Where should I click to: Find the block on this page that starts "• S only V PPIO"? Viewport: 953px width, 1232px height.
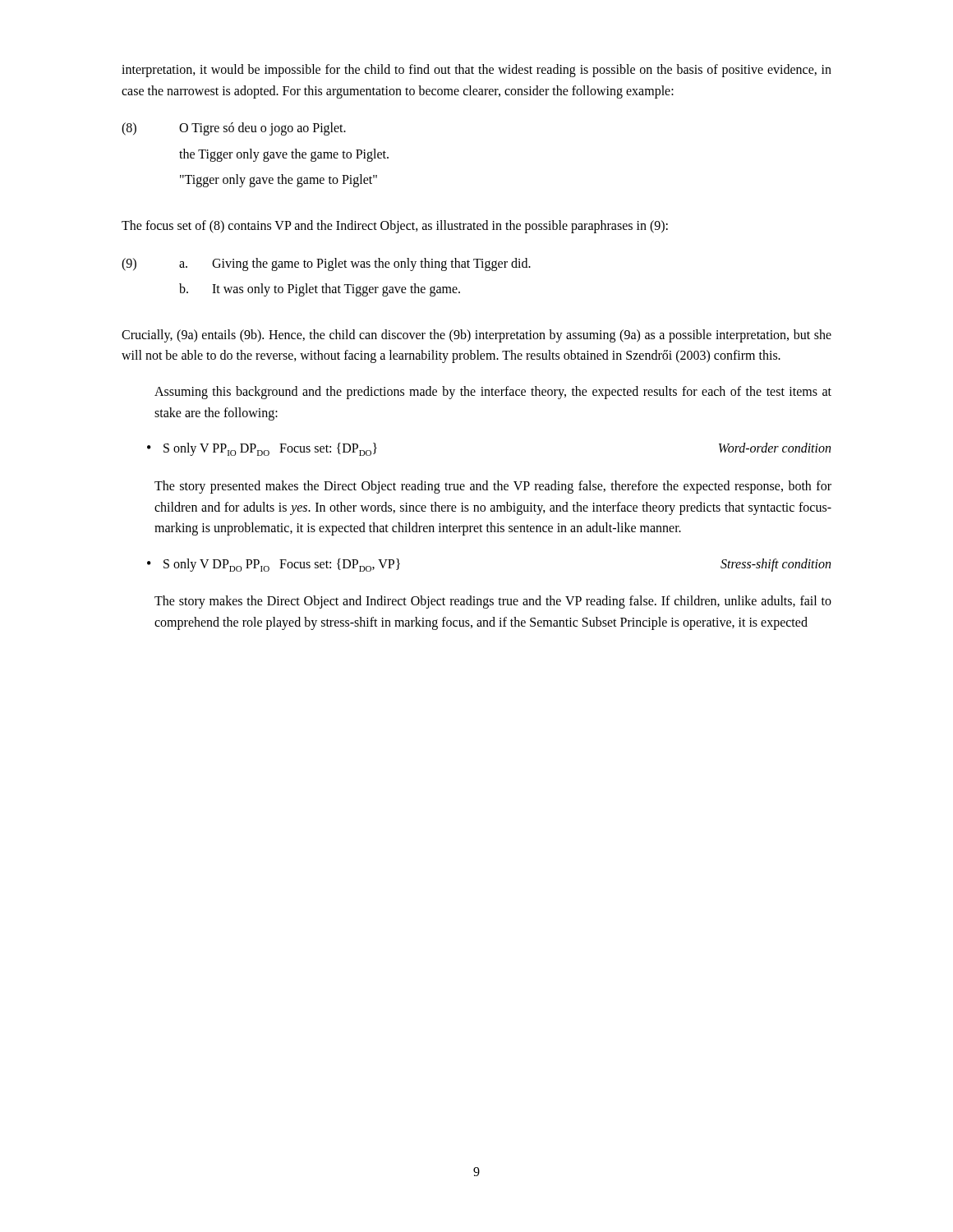tap(262, 451)
